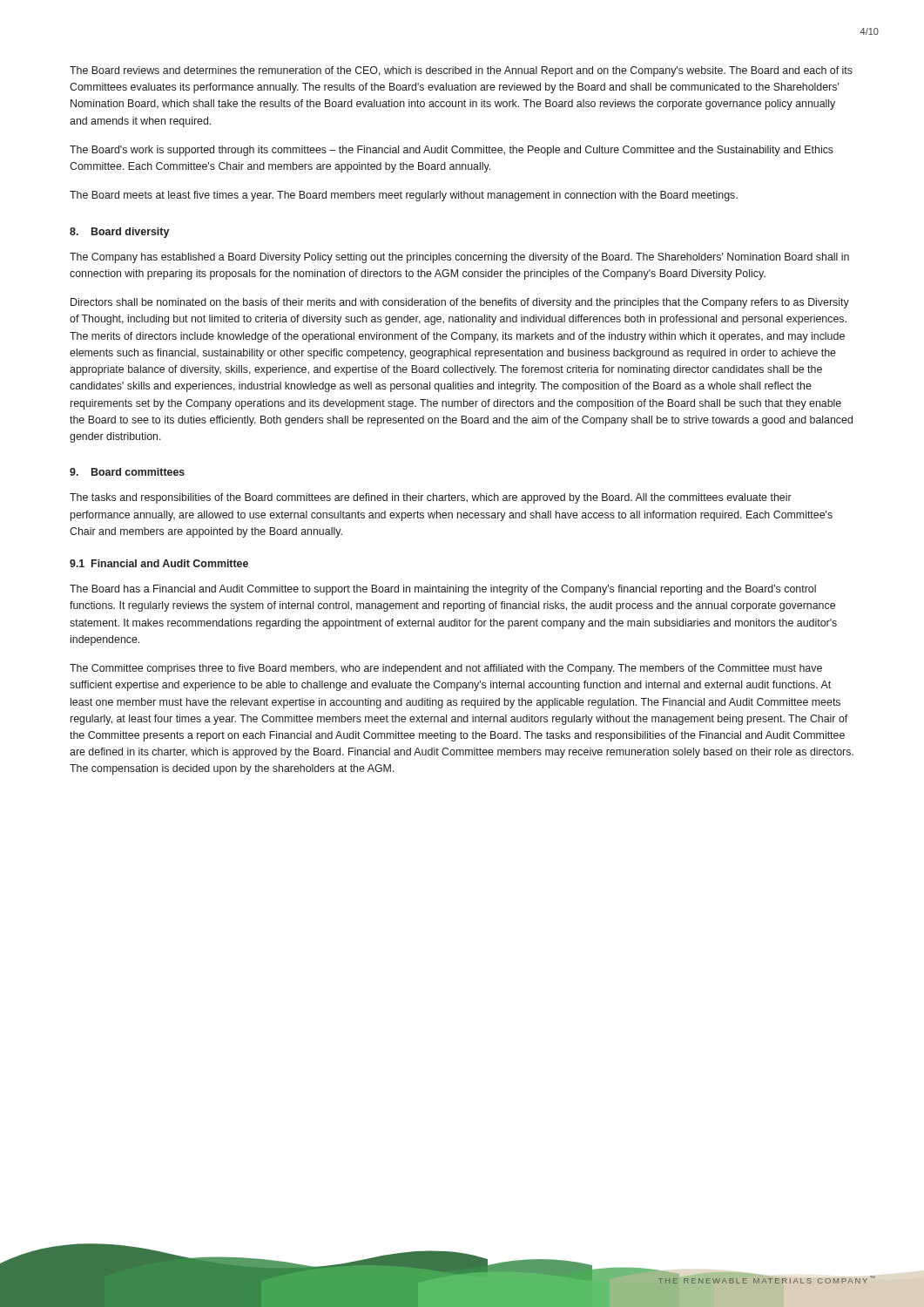Click on the section header with the text "8. Board diversity"

click(119, 231)
